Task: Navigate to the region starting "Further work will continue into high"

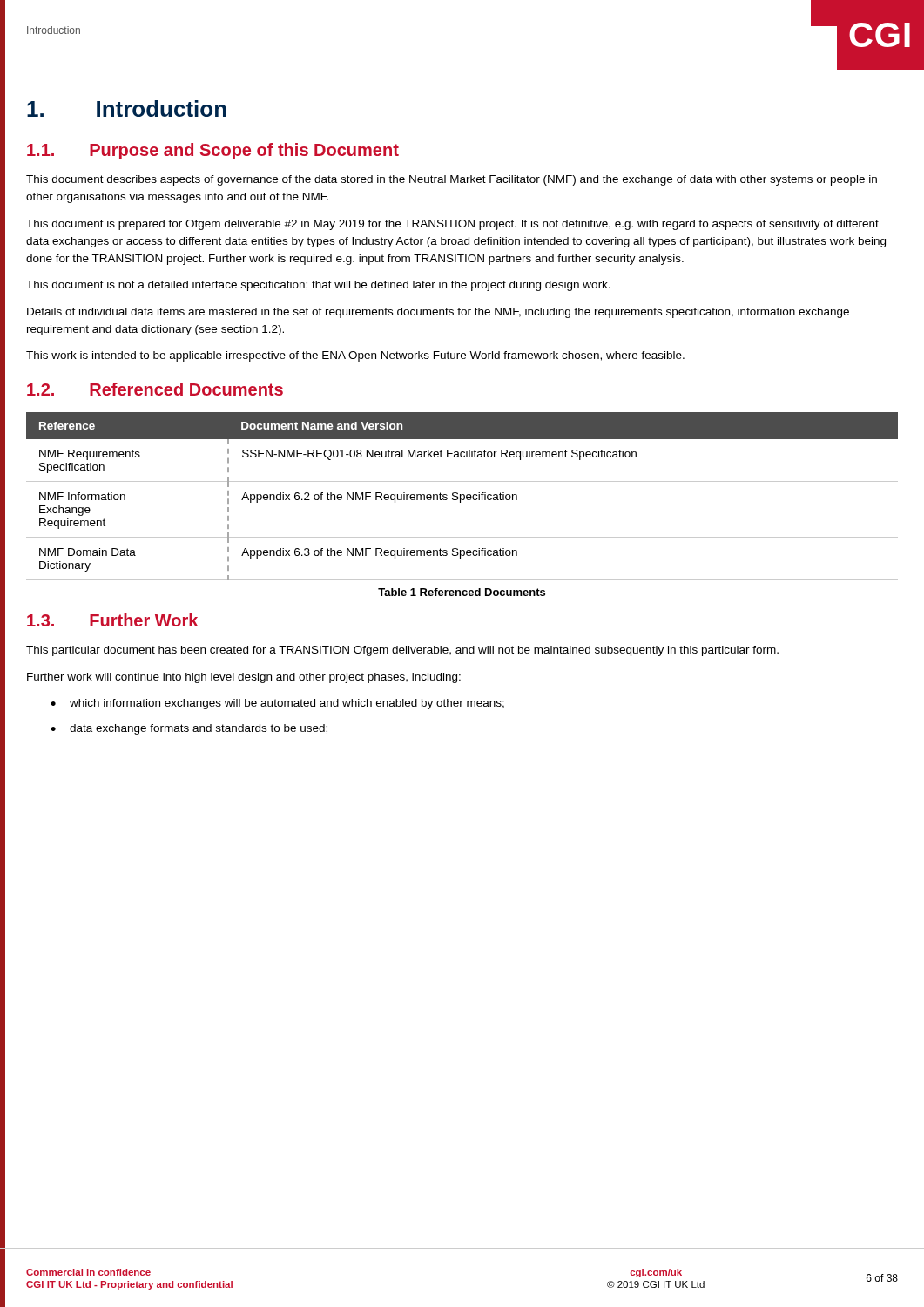Action: pyautogui.click(x=244, y=676)
